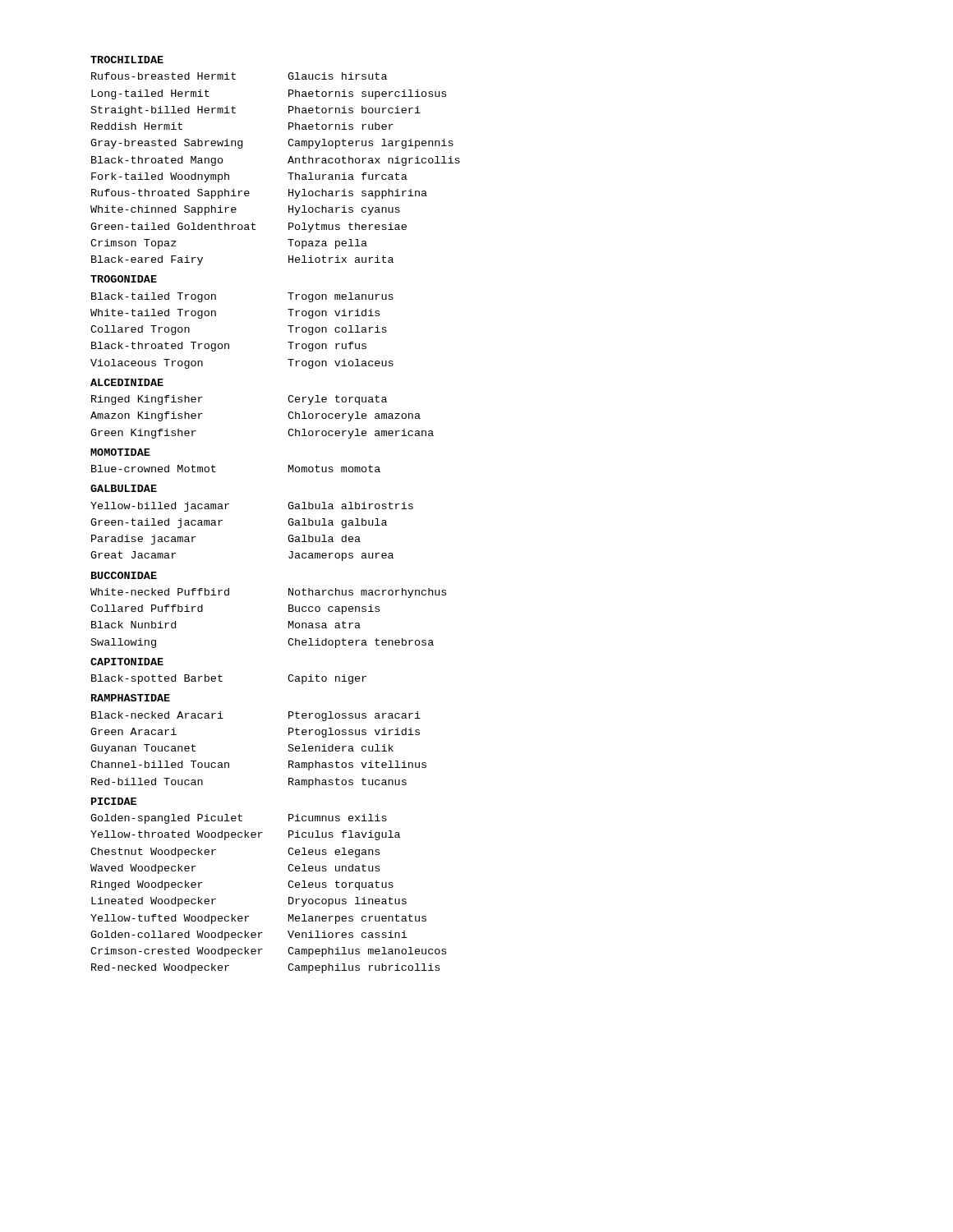Click where it says "Waved Woodpecker Celeus undatus"
This screenshot has height=1232, width=953.
point(285,869)
